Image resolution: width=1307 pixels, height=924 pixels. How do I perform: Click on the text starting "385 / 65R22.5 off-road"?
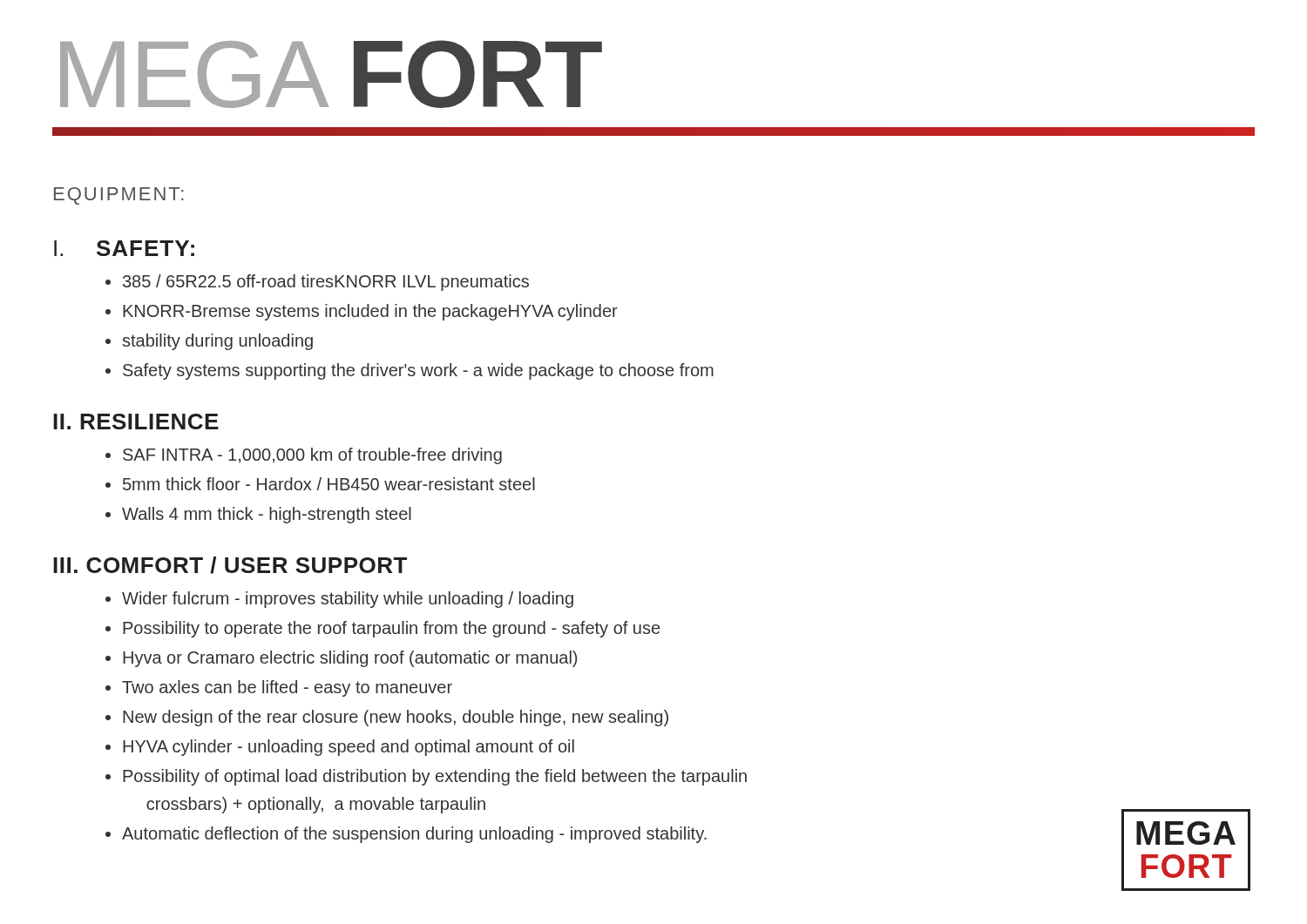(326, 281)
